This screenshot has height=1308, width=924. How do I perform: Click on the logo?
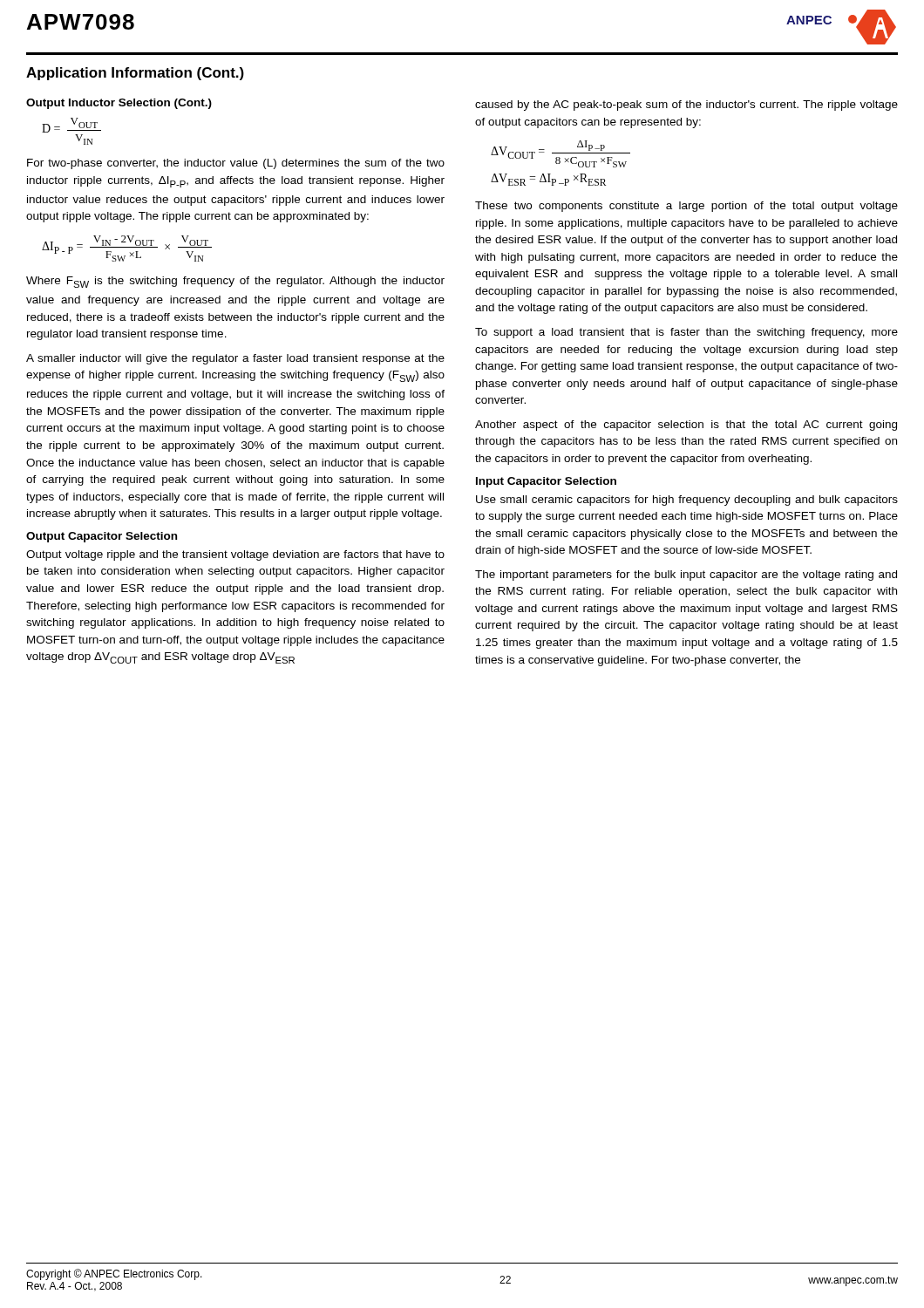(841, 27)
